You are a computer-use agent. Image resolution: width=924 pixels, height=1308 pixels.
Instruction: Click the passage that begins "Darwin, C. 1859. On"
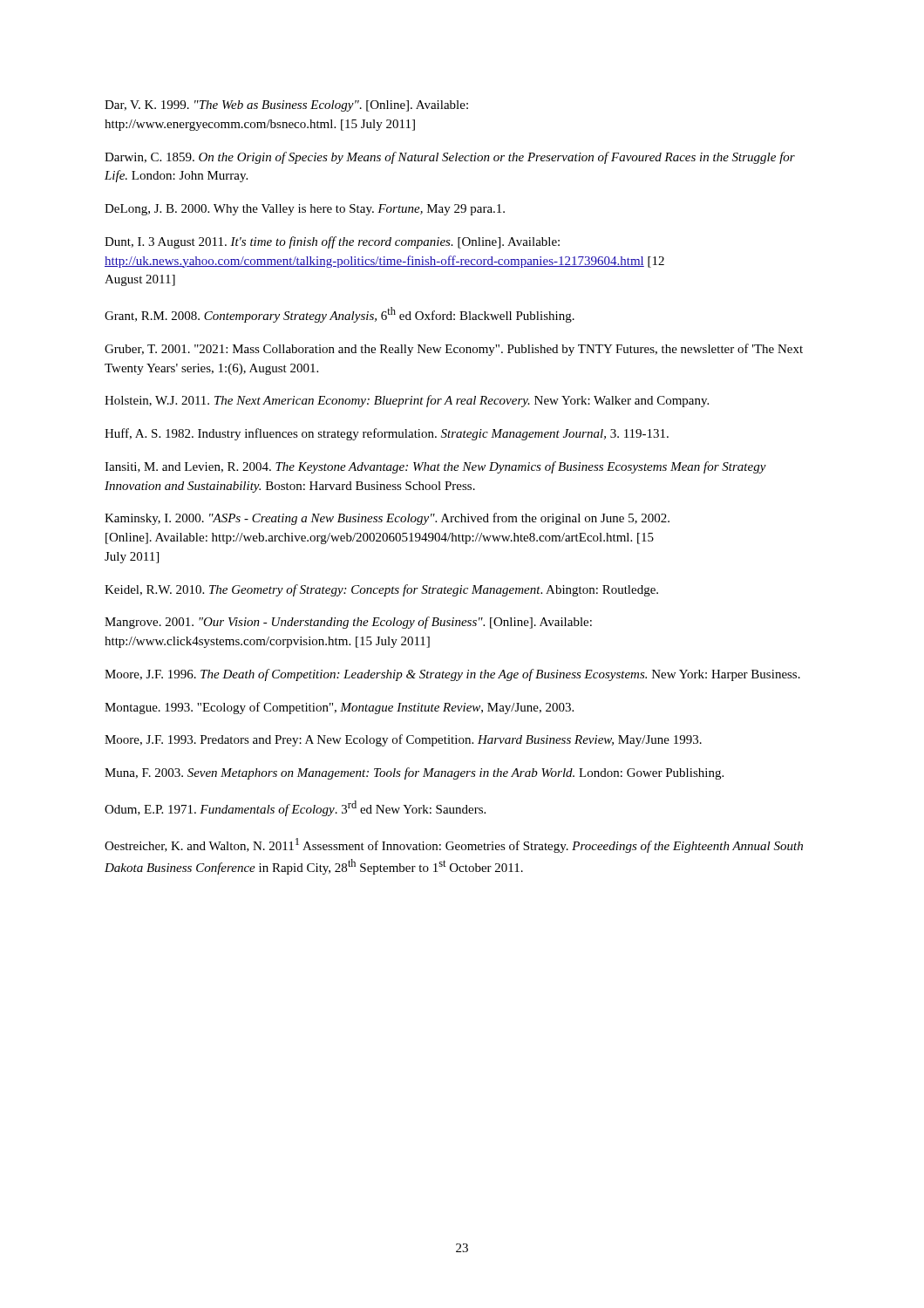coord(450,166)
